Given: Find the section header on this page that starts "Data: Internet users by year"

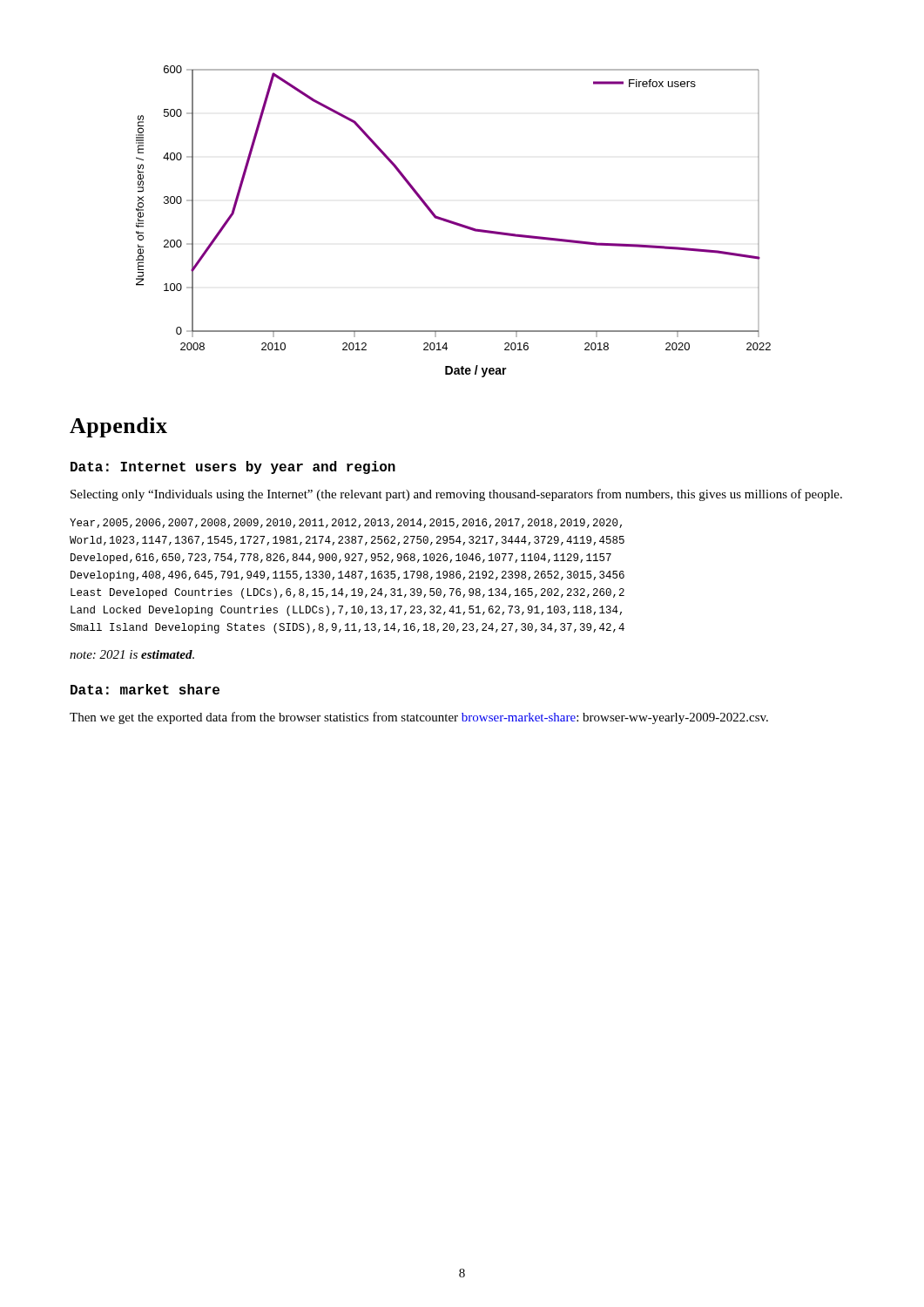Looking at the screenshot, I should tap(233, 468).
